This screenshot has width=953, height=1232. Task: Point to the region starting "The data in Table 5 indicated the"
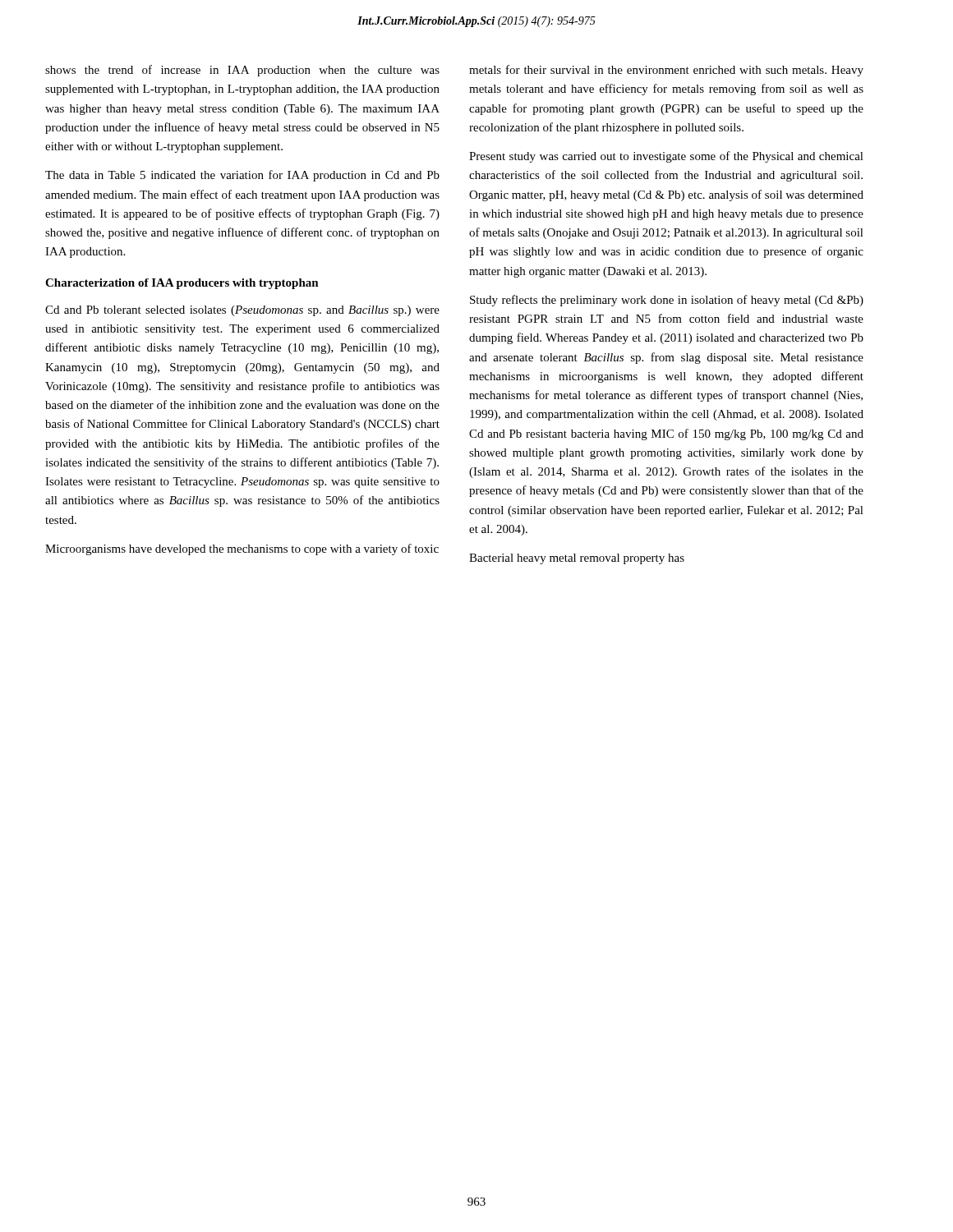[242, 214]
